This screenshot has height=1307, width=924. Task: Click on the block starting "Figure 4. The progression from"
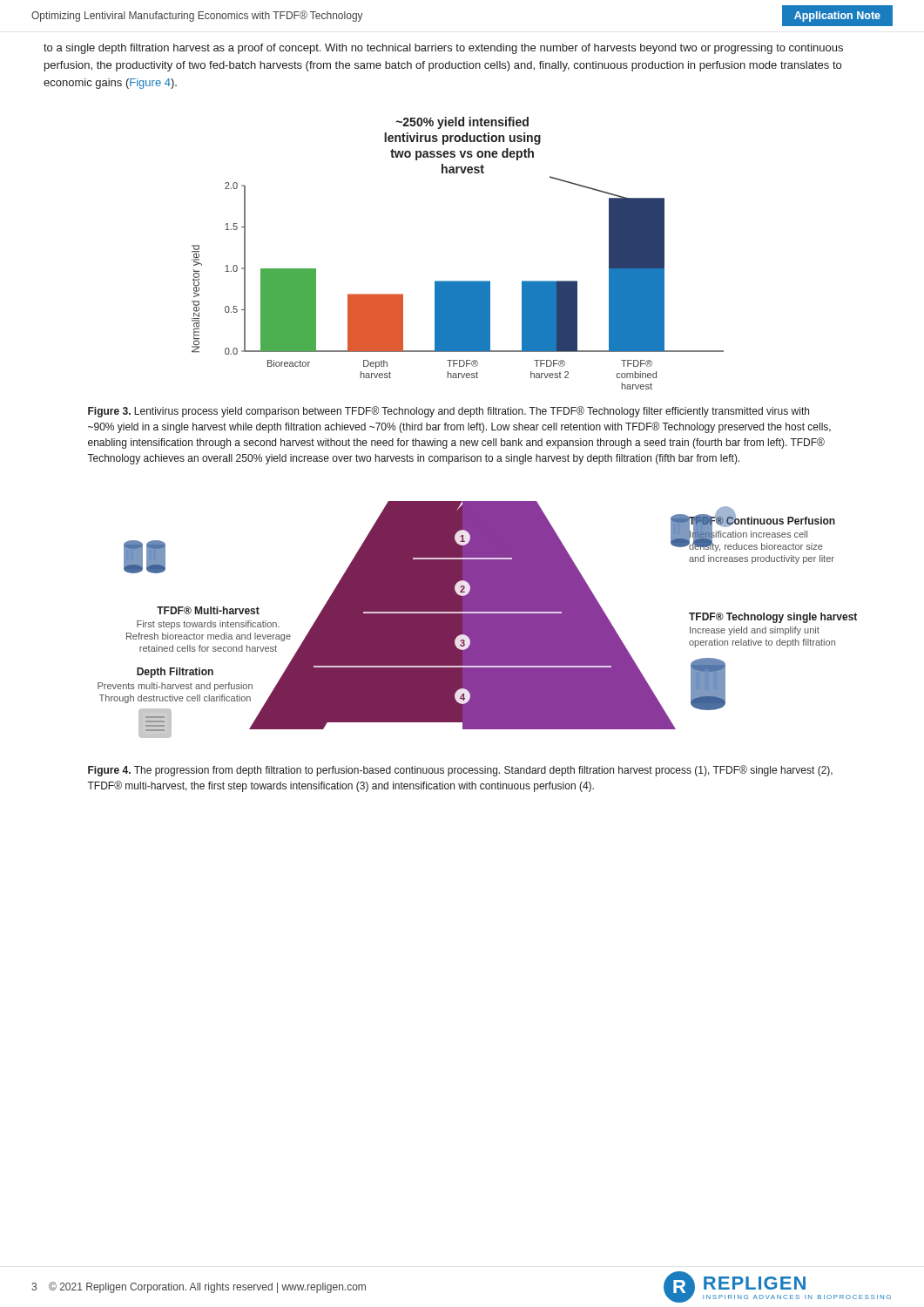pos(460,778)
